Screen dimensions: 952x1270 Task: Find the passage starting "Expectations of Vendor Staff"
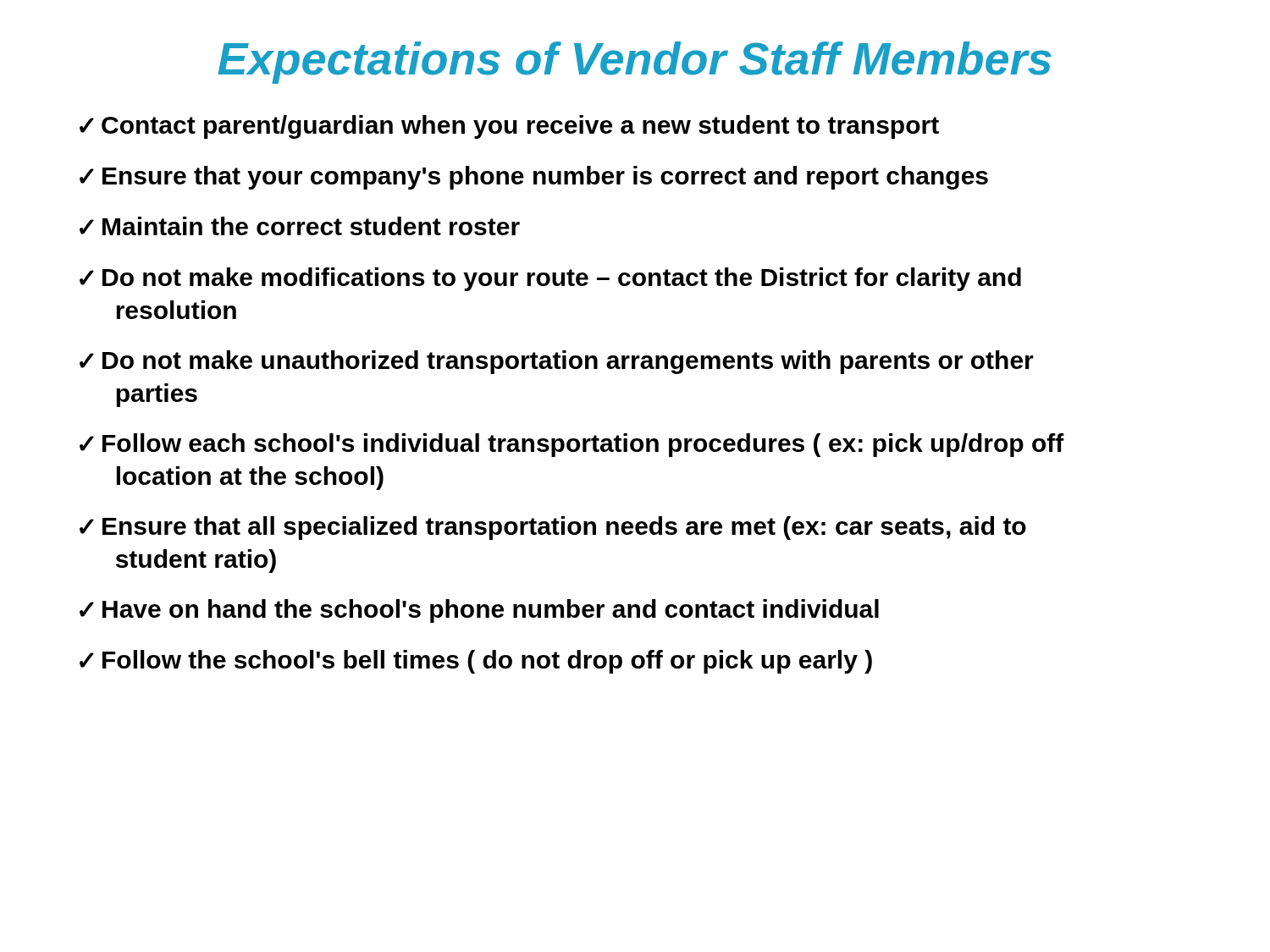pyautogui.click(x=635, y=58)
